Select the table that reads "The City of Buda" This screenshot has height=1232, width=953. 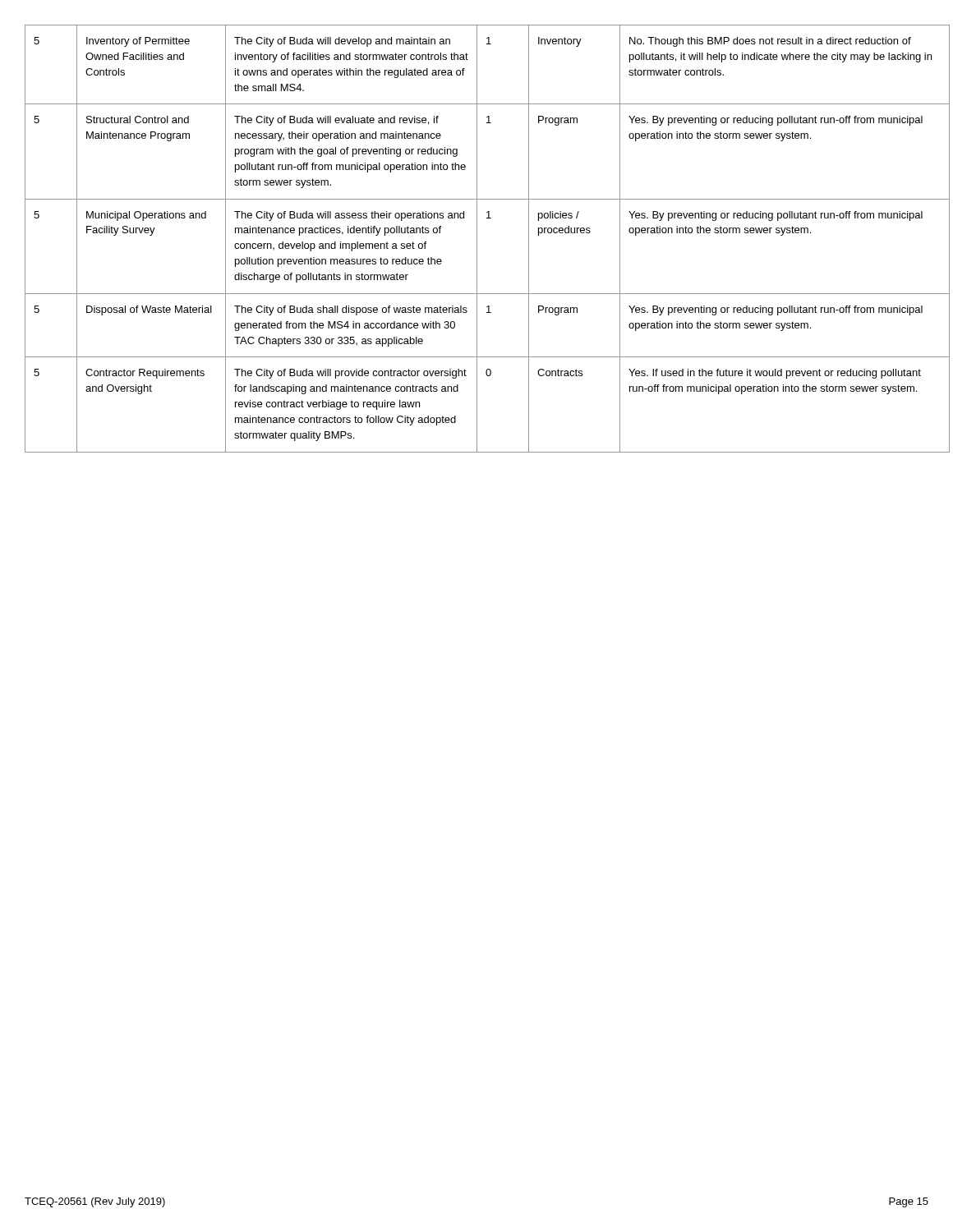pyautogui.click(x=476, y=238)
